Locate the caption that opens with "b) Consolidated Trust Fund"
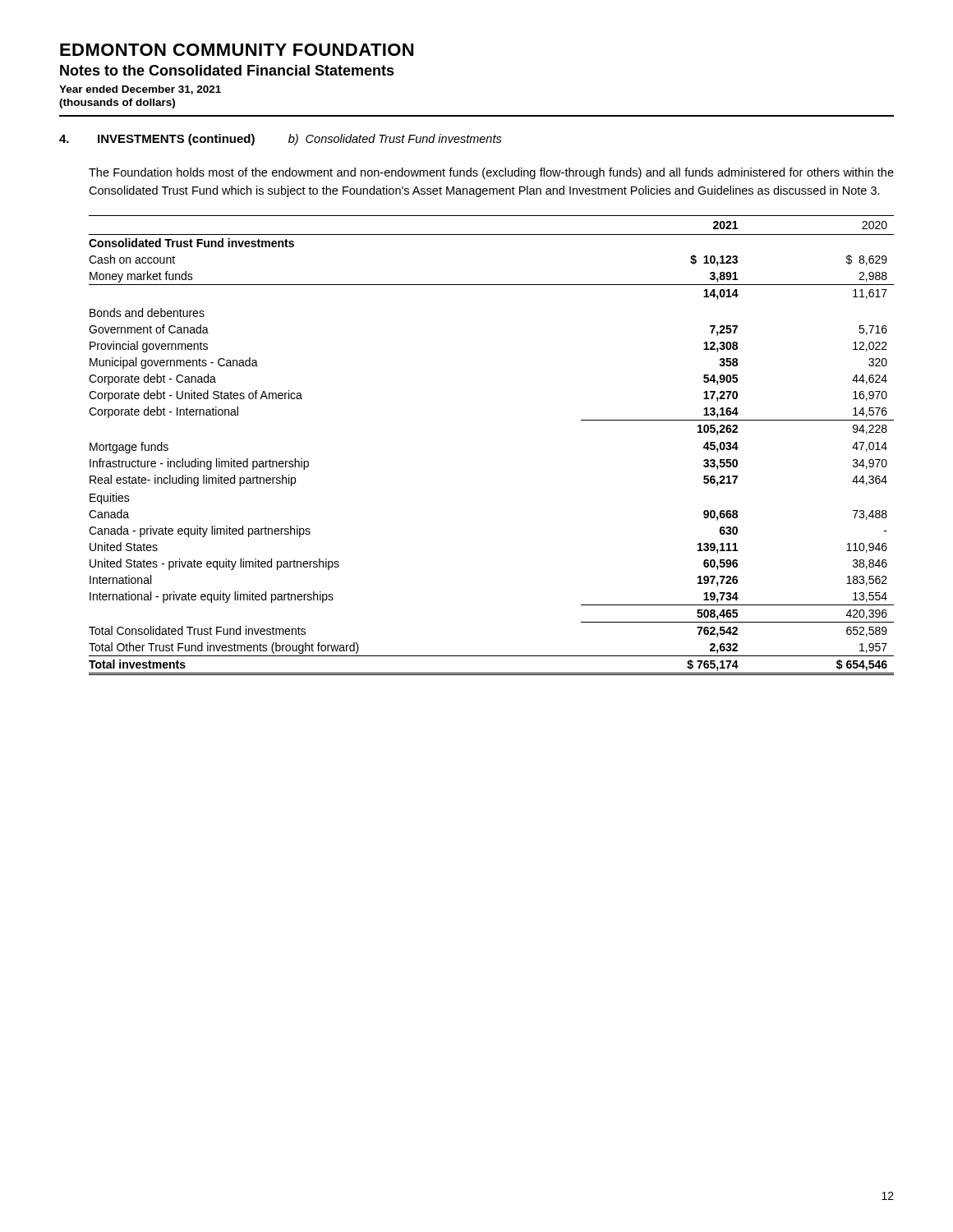Screen dimensions: 1232x953 [x=395, y=139]
